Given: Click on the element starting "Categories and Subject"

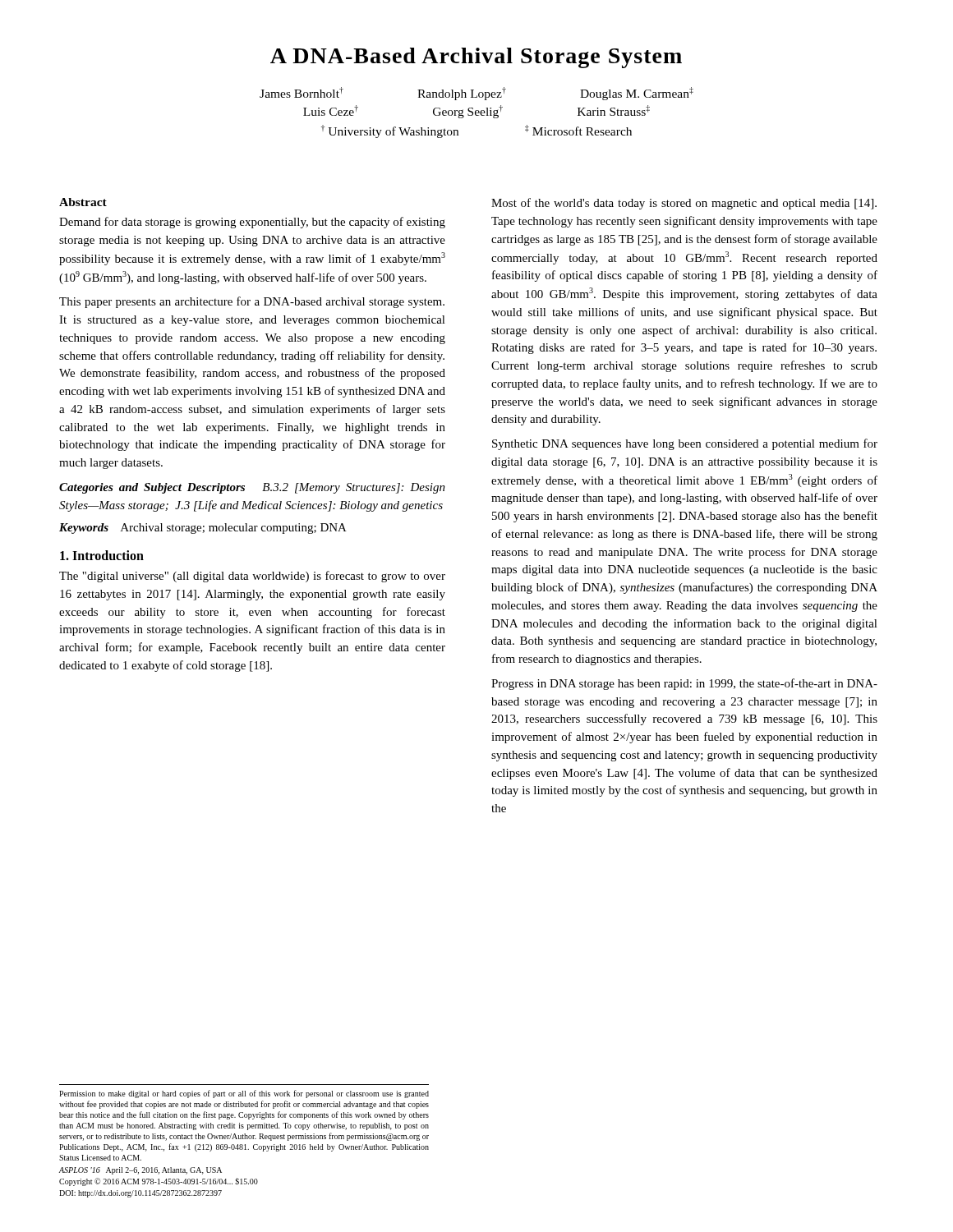Looking at the screenshot, I should point(252,497).
